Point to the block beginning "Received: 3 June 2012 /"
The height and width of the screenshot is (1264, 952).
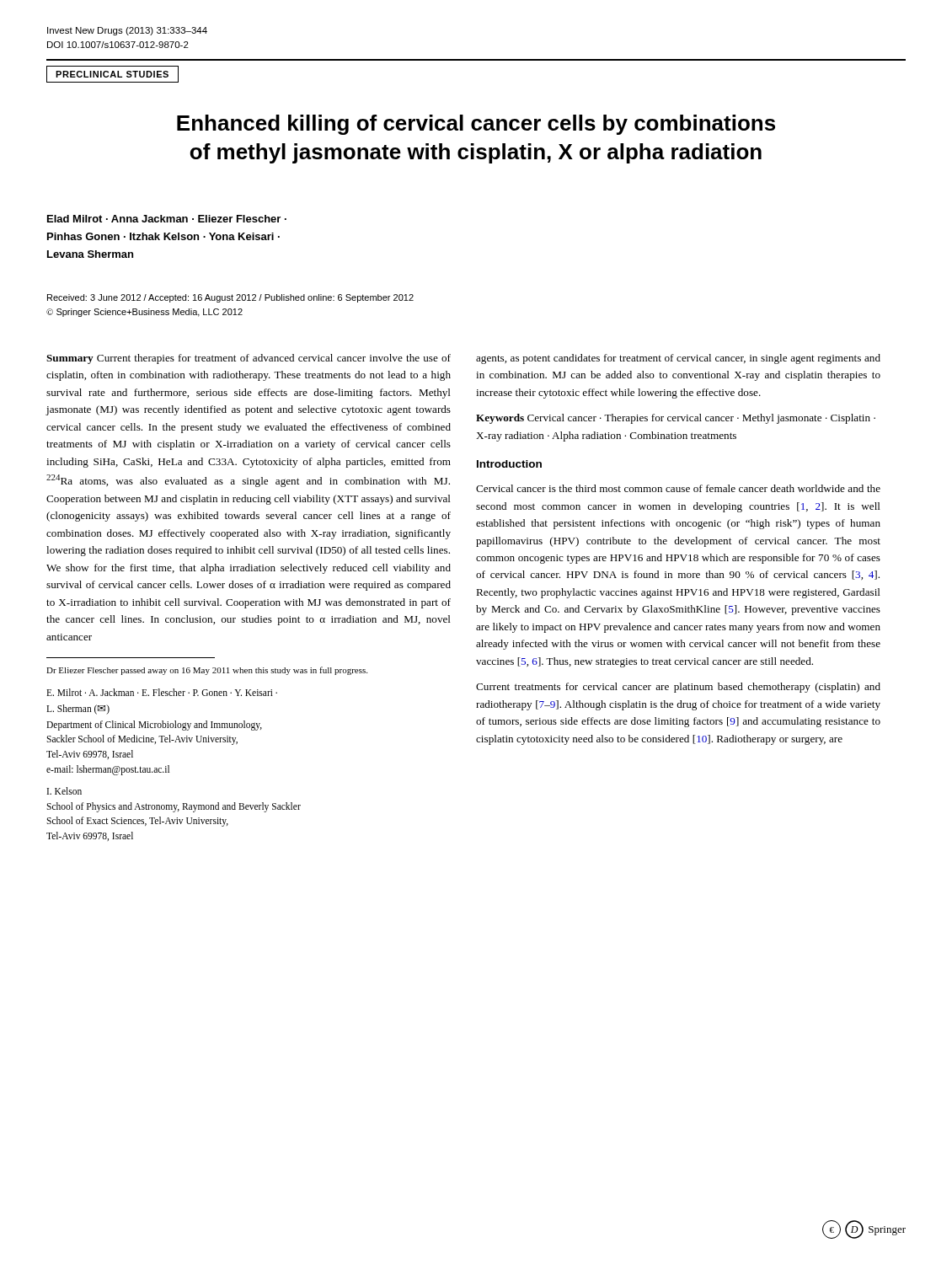[x=230, y=304]
